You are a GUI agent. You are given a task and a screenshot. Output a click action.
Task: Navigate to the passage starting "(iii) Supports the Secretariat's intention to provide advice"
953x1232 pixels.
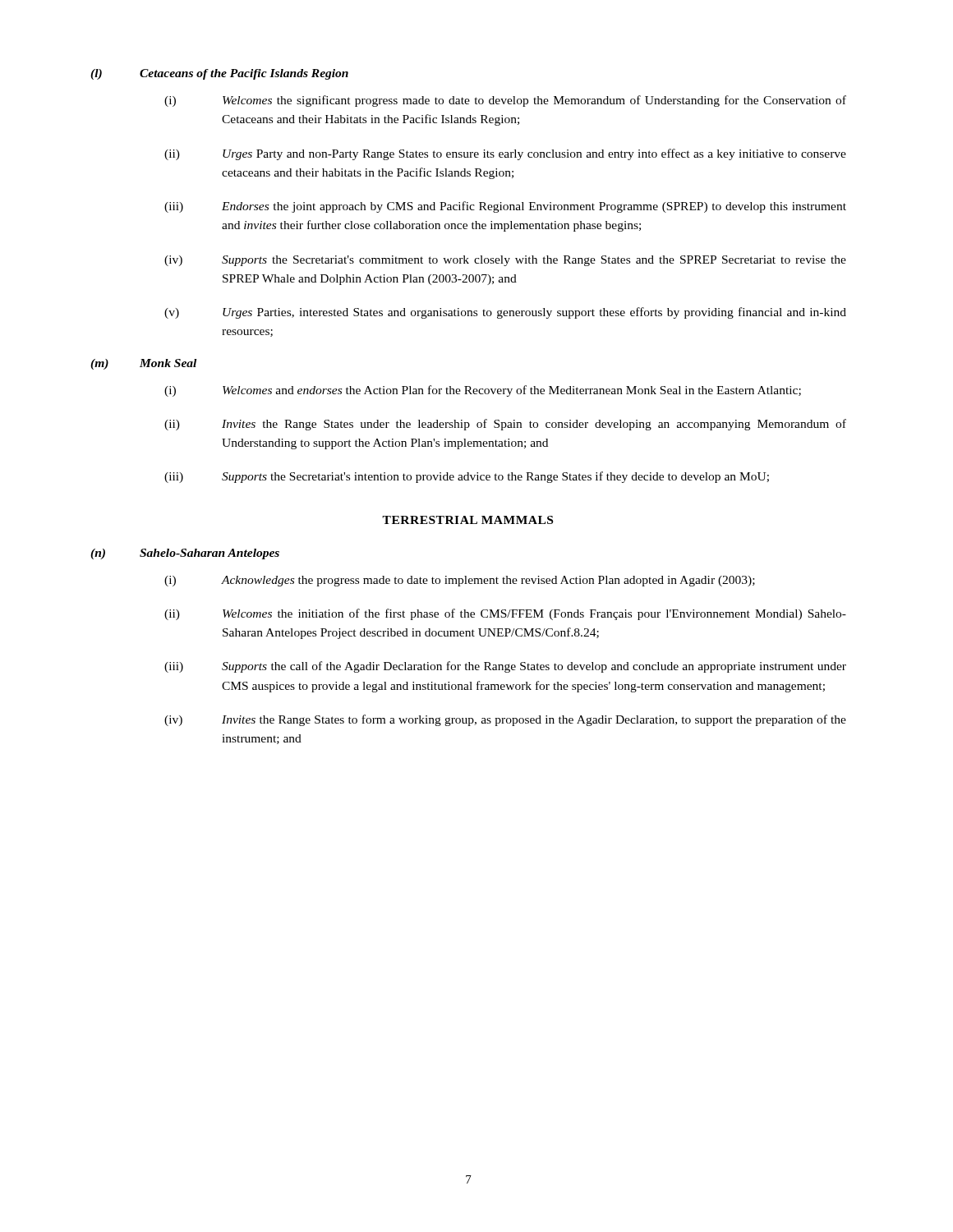point(505,476)
